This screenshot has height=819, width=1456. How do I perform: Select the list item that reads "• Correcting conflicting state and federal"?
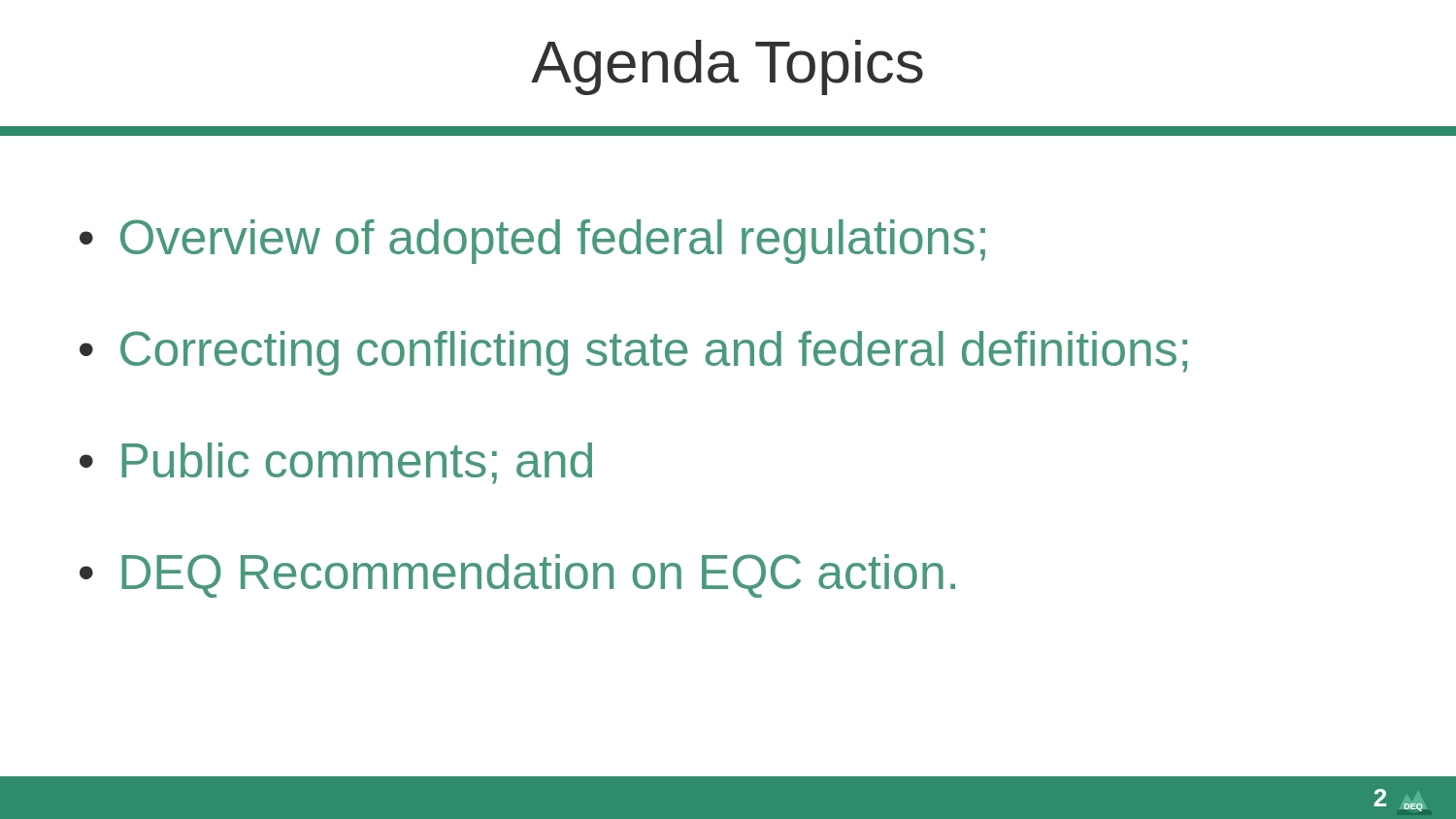click(635, 349)
